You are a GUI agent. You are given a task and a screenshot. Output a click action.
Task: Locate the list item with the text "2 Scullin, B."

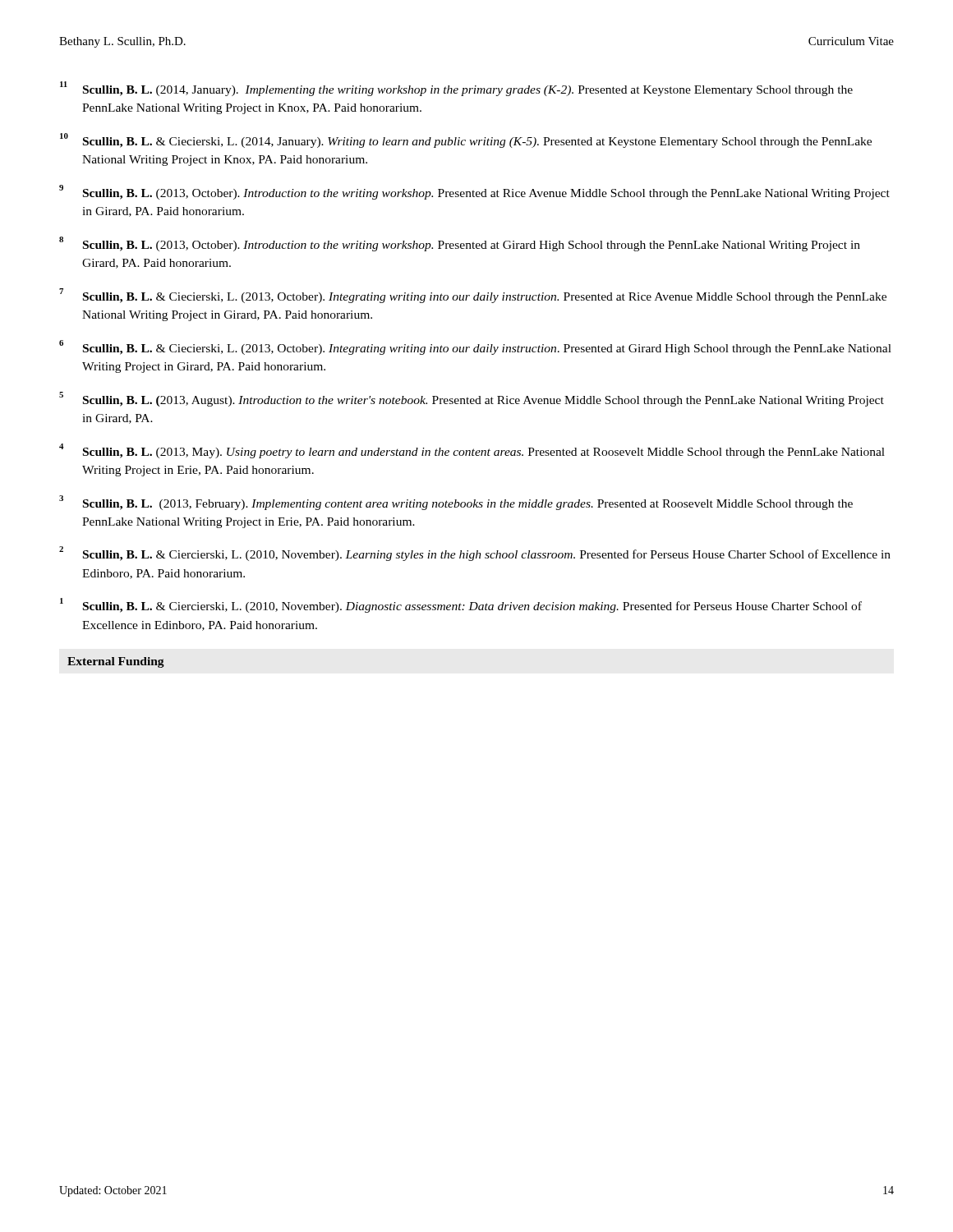[476, 564]
